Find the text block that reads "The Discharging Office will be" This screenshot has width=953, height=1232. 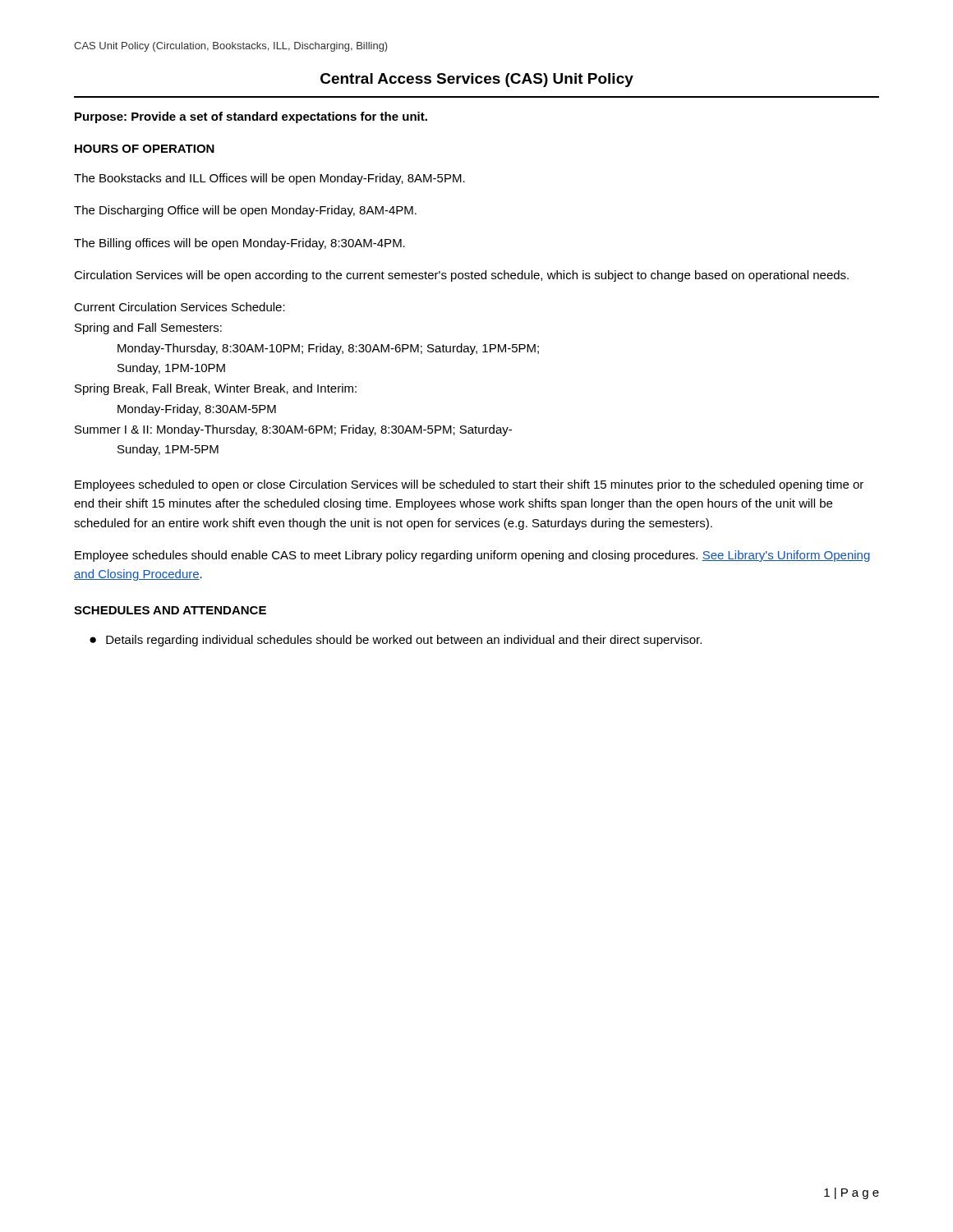pyautogui.click(x=246, y=210)
